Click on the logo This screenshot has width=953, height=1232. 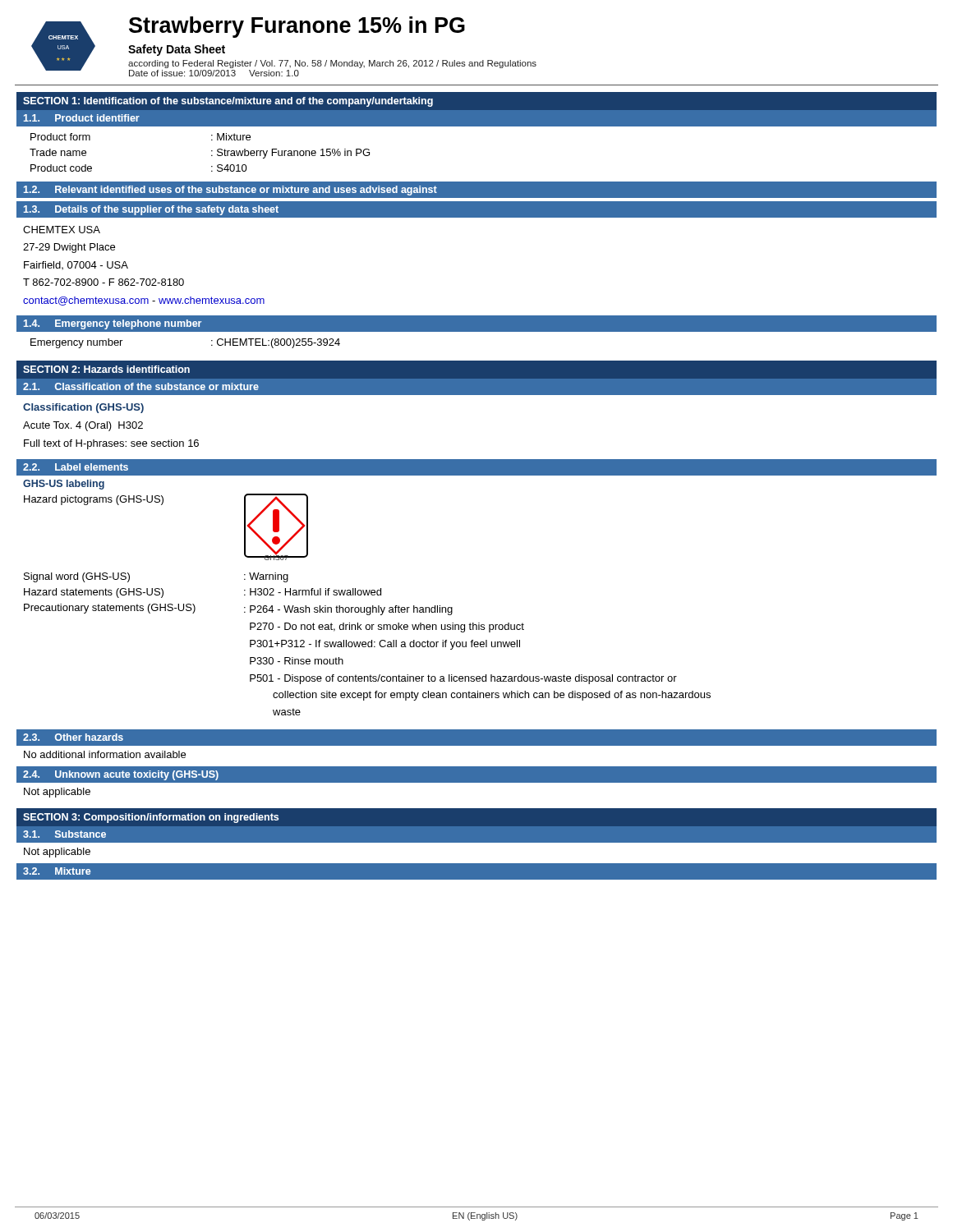click(x=64, y=47)
